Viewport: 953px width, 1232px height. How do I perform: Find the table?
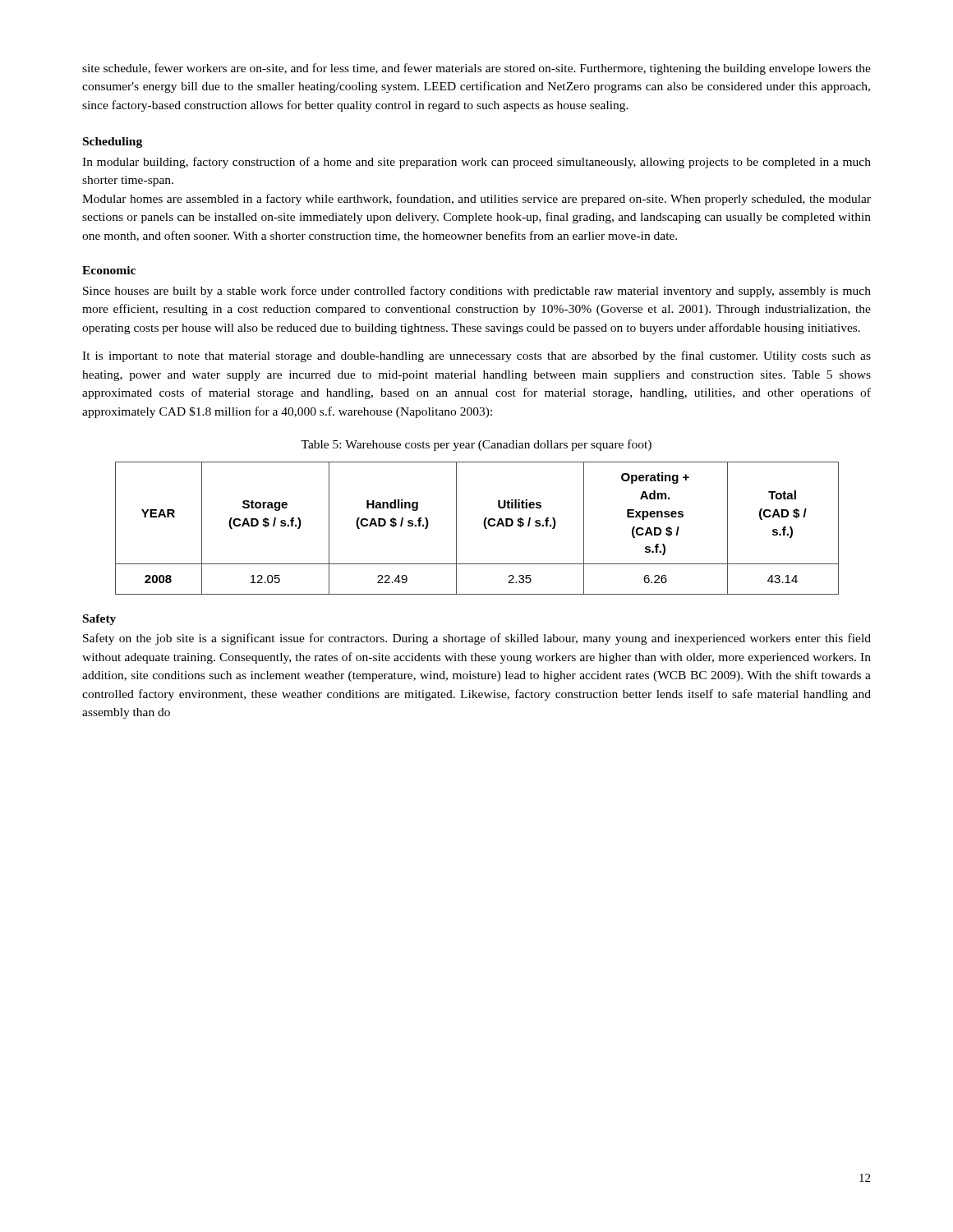[x=476, y=528]
